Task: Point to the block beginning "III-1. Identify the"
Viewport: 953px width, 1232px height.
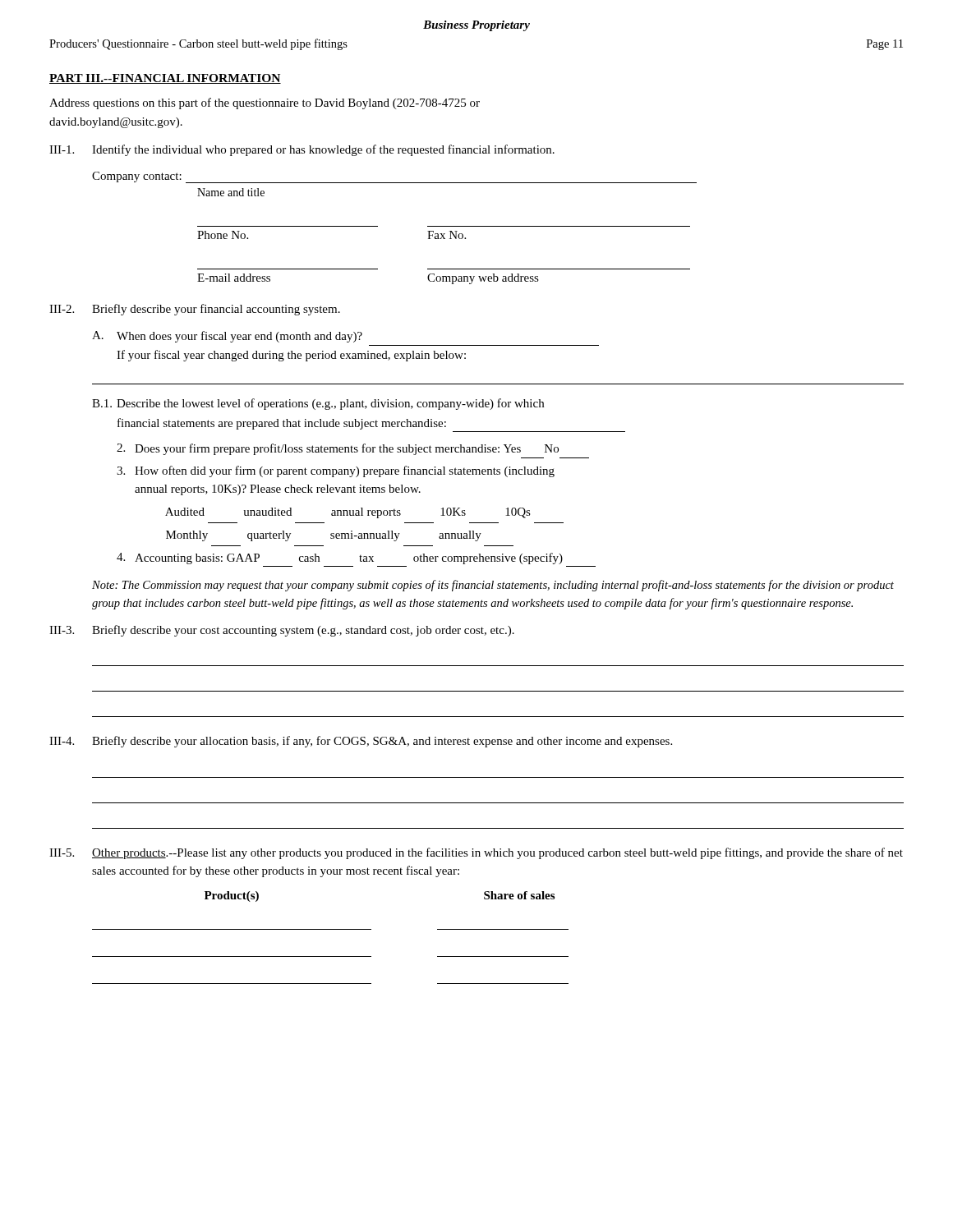Action: tap(476, 150)
